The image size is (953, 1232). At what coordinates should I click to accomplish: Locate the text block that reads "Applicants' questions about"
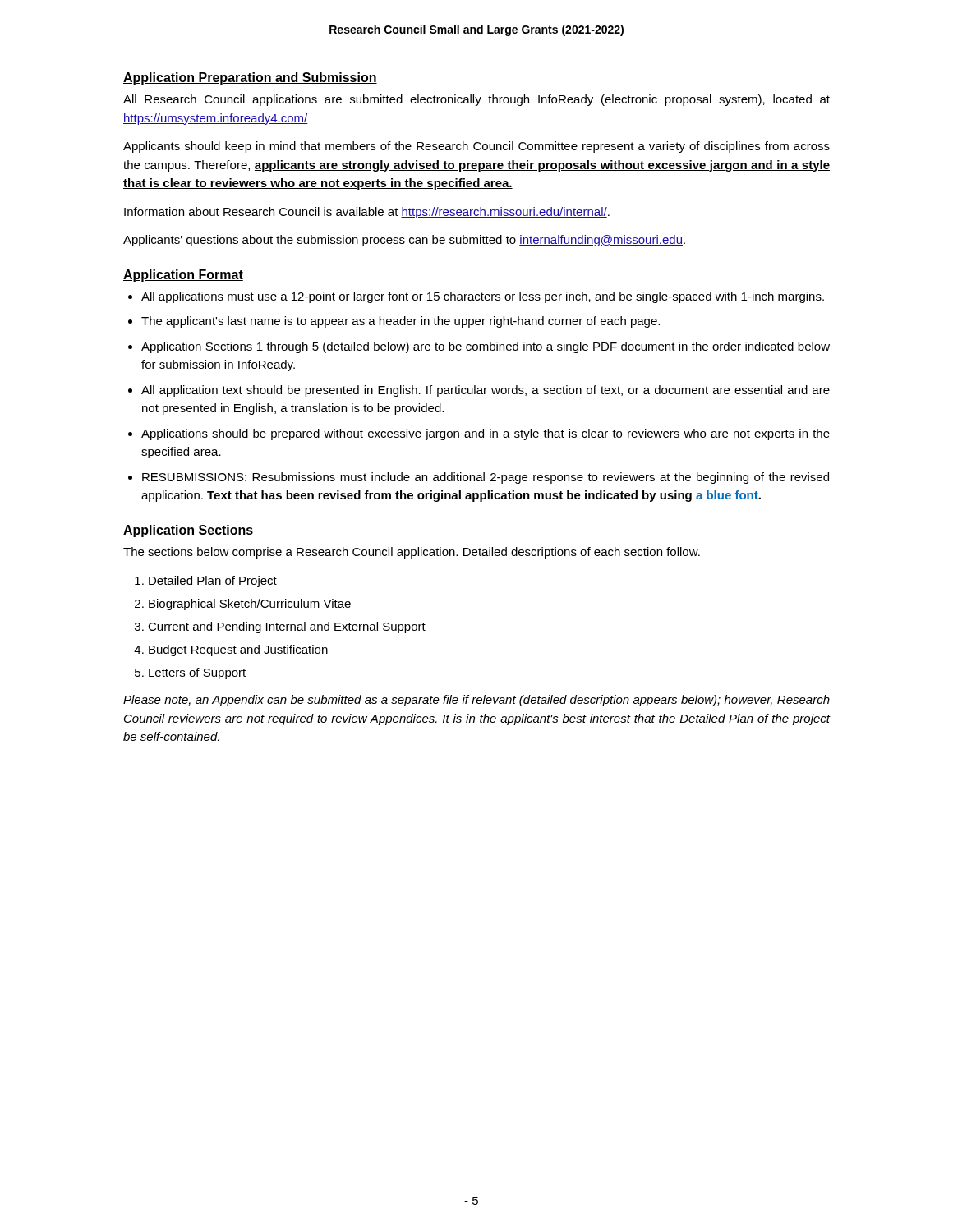tap(405, 239)
